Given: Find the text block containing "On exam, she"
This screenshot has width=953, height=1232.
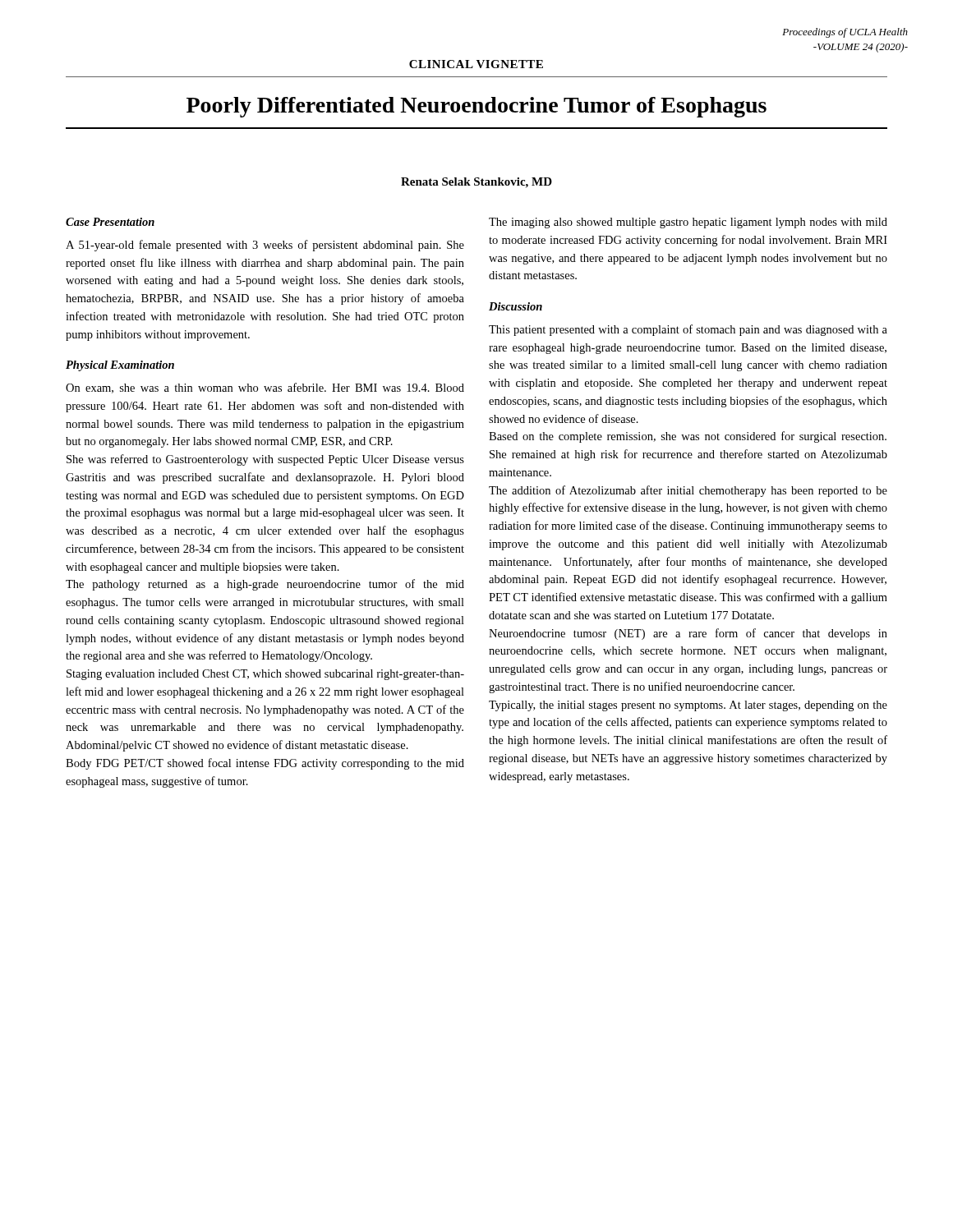Looking at the screenshot, I should tap(265, 415).
